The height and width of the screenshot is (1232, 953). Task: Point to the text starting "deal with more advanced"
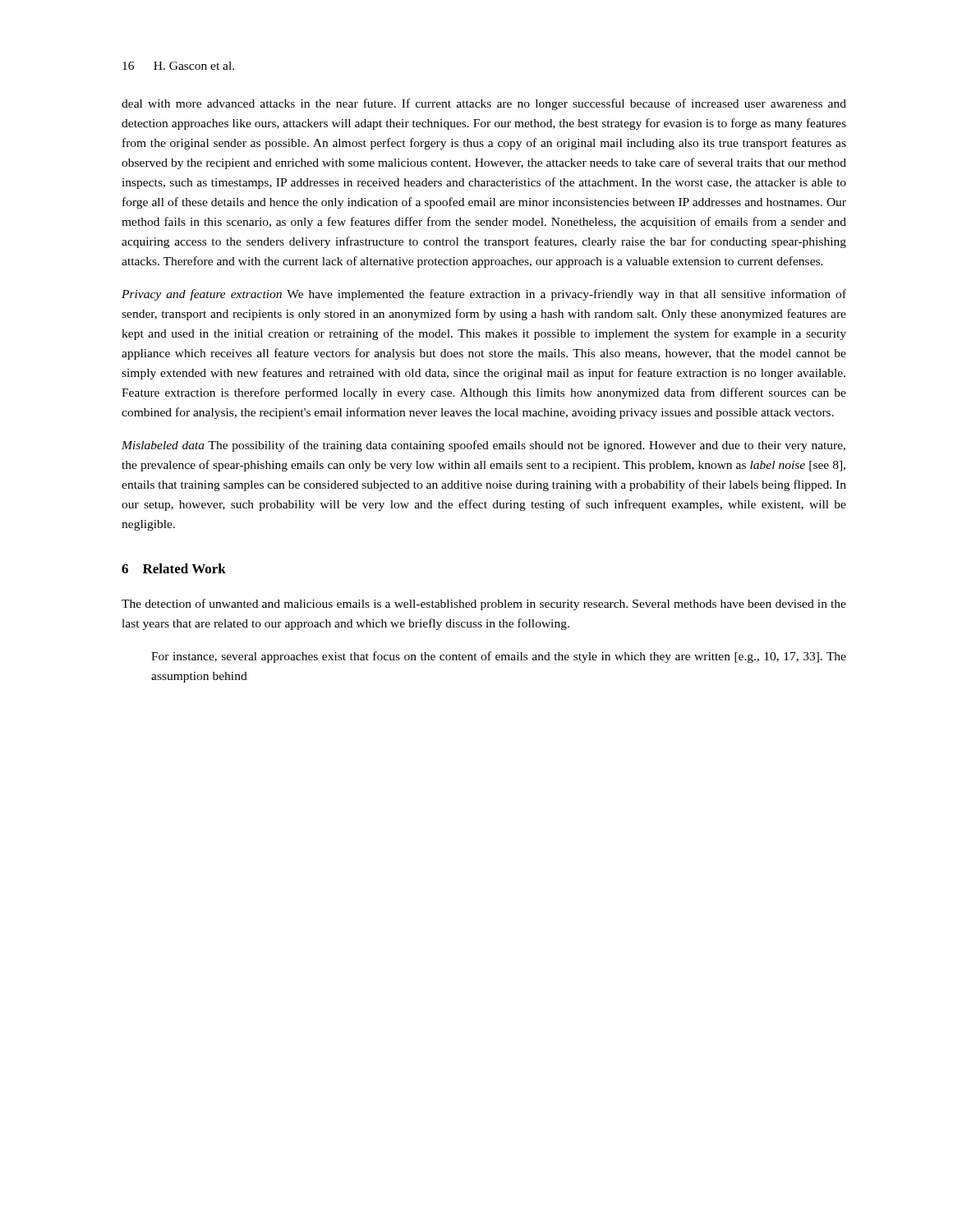coord(484,182)
